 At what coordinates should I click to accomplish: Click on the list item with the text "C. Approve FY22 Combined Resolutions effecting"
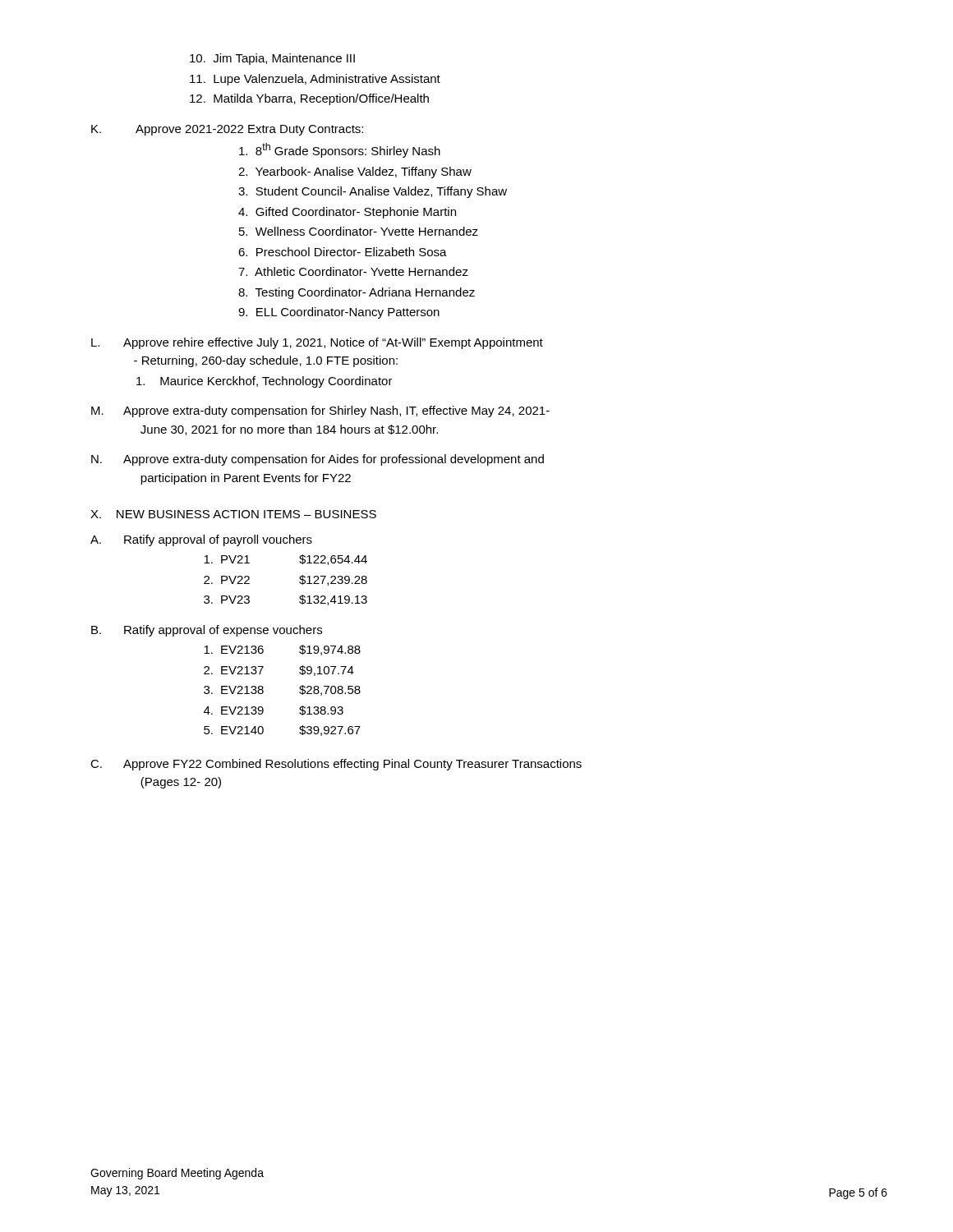pyautogui.click(x=336, y=773)
